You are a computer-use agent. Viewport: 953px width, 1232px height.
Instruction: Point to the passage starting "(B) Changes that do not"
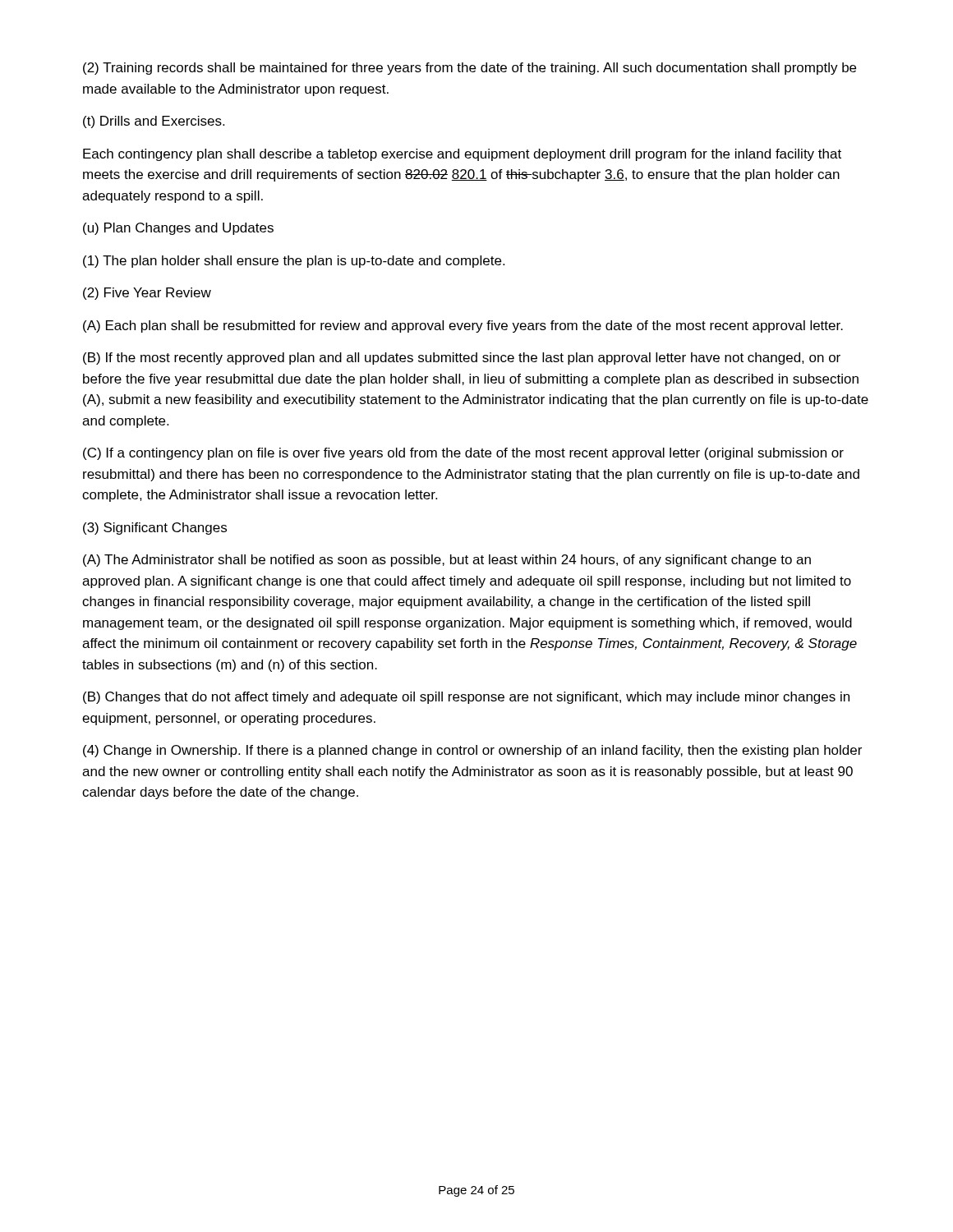tap(466, 707)
